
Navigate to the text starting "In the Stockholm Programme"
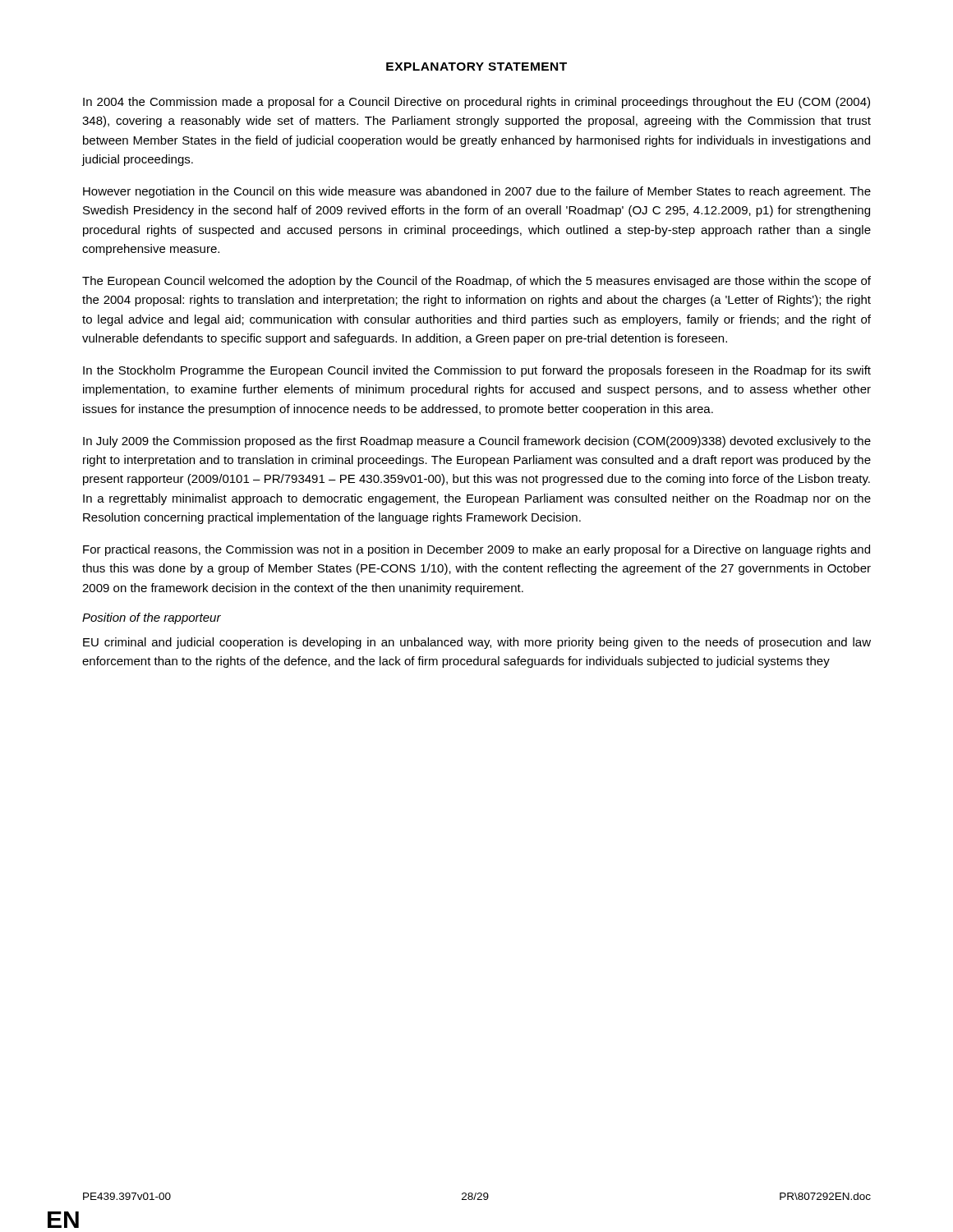click(x=476, y=389)
